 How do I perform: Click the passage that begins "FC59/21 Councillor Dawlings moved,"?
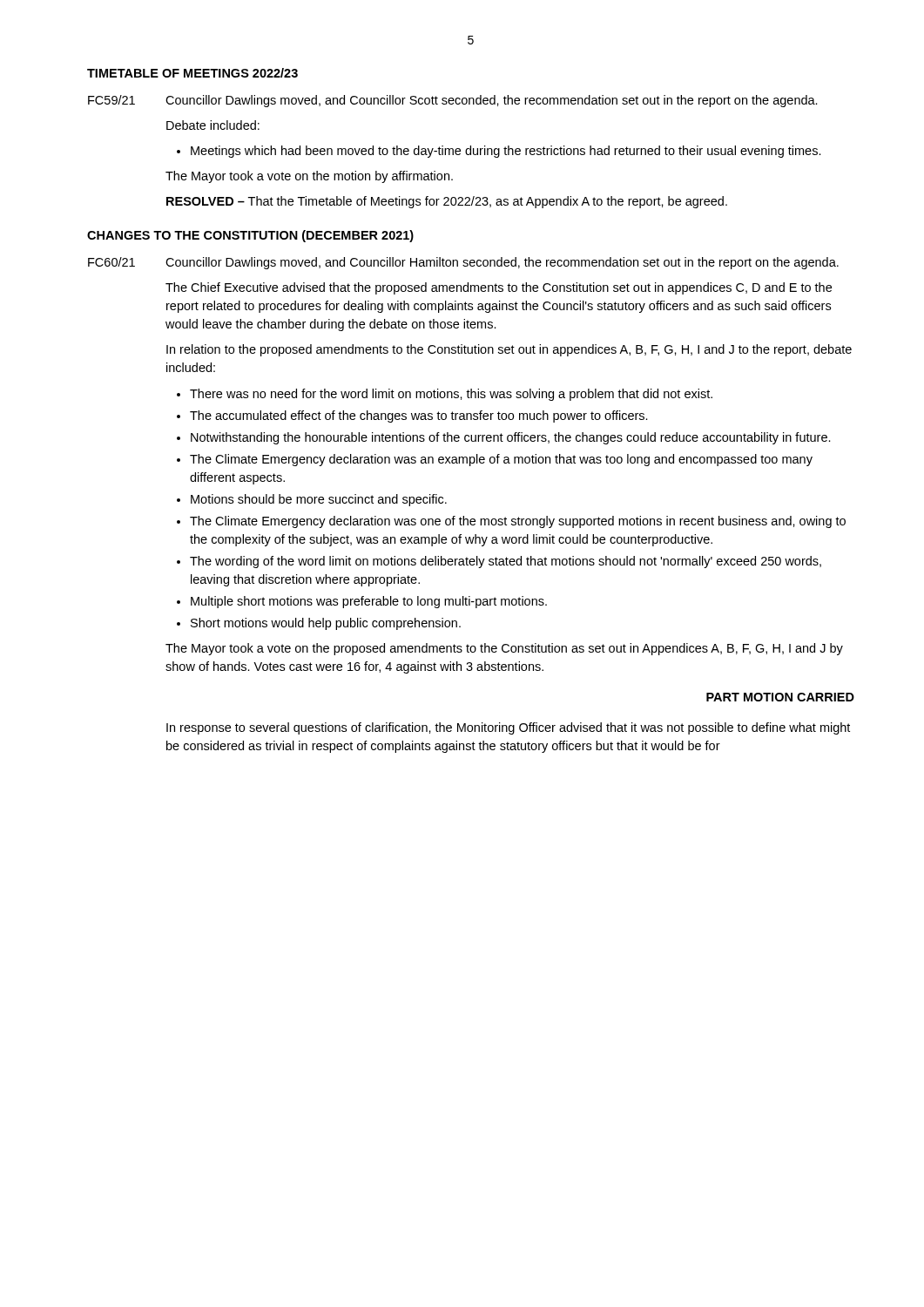click(471, 155)
